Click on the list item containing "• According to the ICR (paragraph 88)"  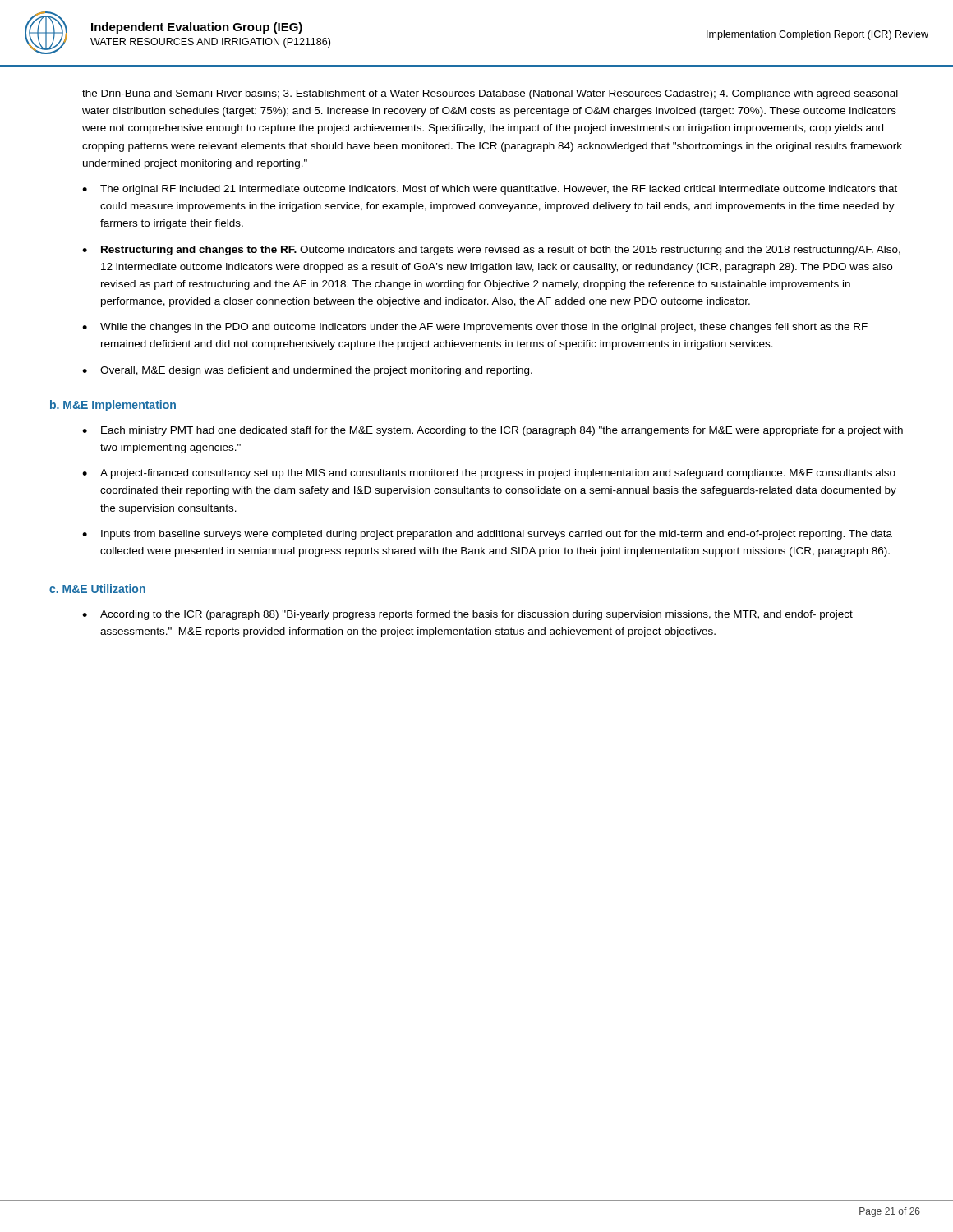(x=467, y=622)
